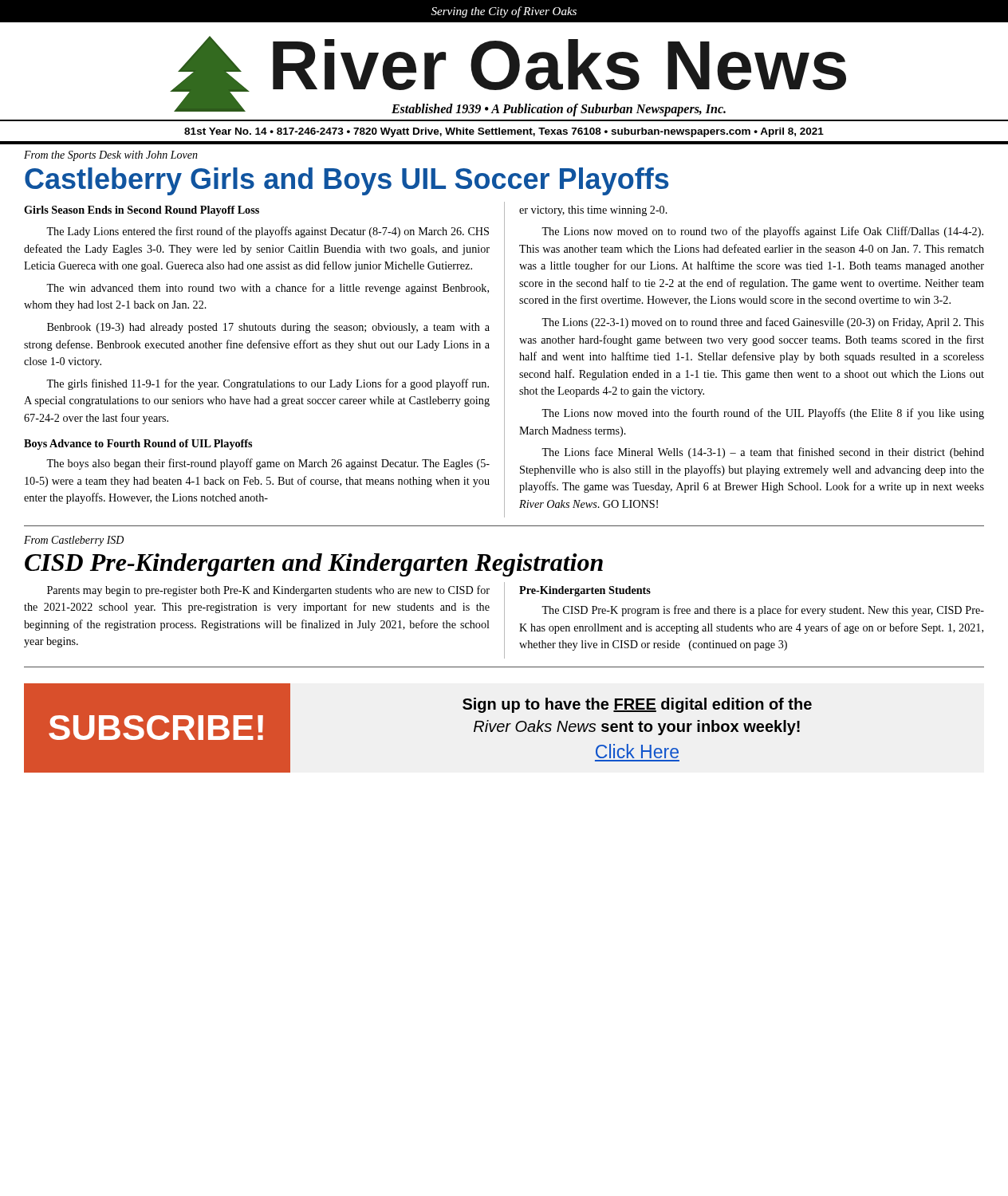
Task: Find the section header on this page that starts "CISD Pre-Kindergarten and Kindergarten"
Action: point(314,563)
